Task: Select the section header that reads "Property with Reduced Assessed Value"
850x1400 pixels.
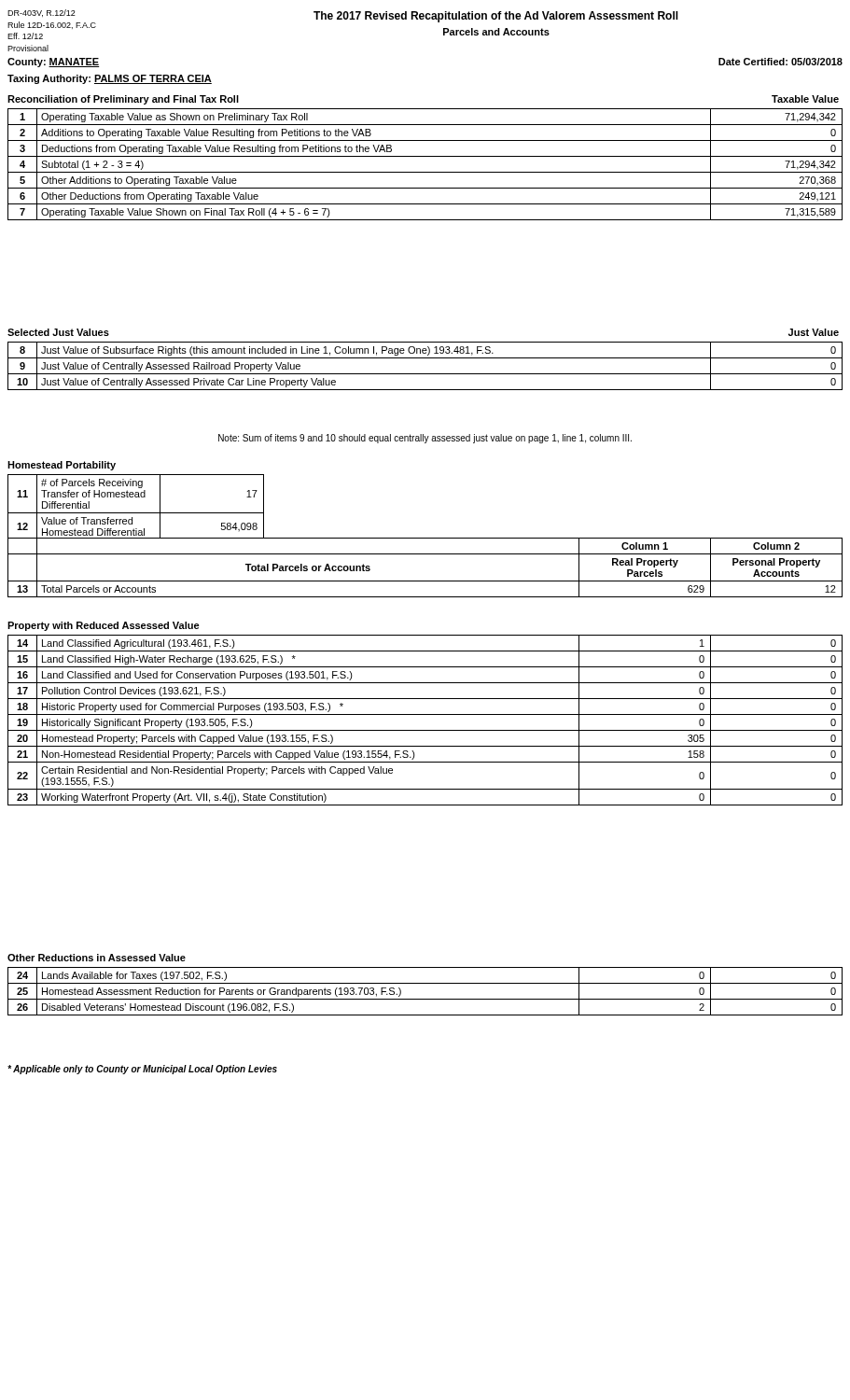Action: (x=103, y=625)
